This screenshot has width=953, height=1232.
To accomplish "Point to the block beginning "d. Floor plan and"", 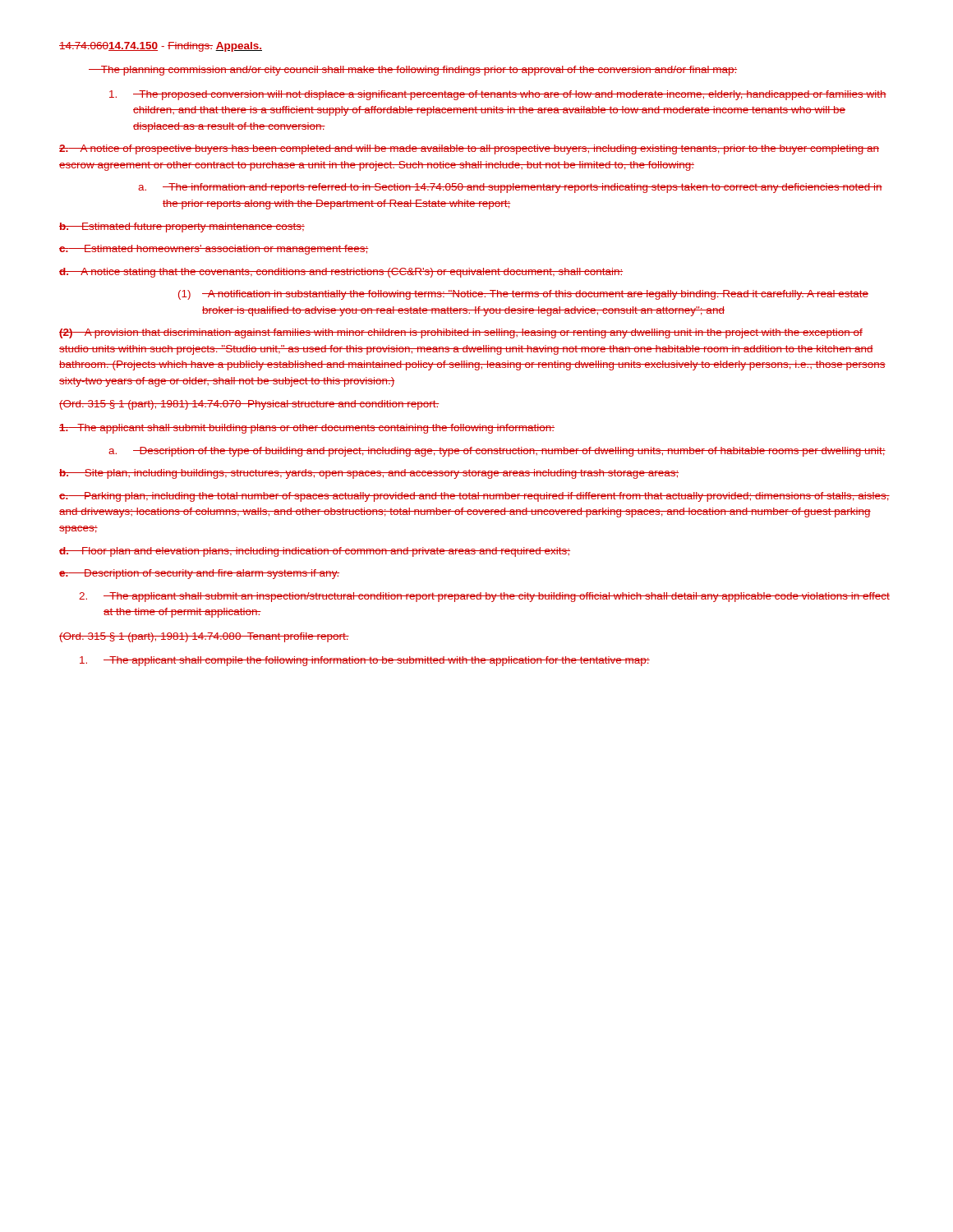I will pyautogui.click(x=476, y=551).
